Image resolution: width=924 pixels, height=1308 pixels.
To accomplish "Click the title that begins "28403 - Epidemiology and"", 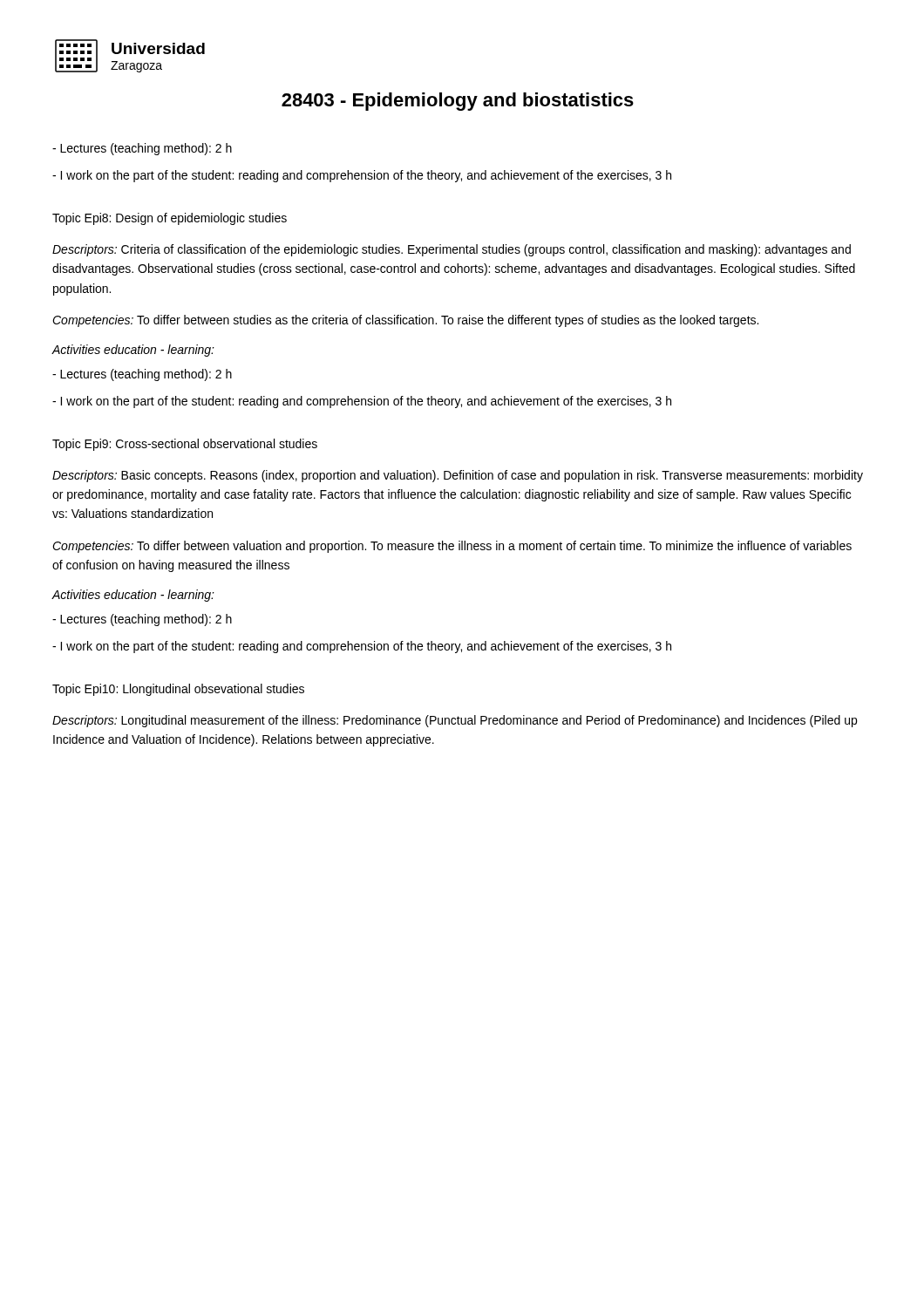I will pos(458,100).
